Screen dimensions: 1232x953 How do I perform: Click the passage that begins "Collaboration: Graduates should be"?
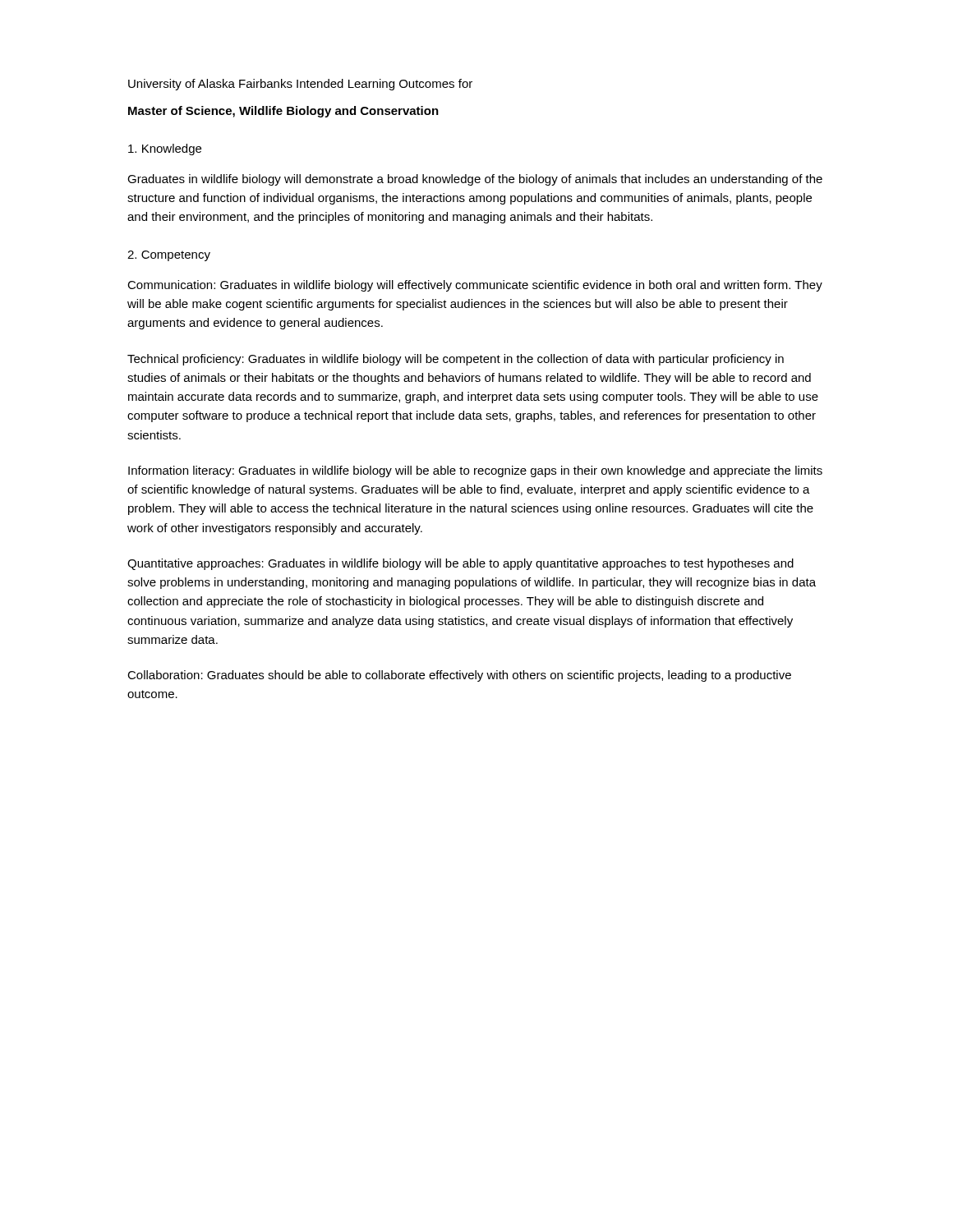click(x=459, y=684)
